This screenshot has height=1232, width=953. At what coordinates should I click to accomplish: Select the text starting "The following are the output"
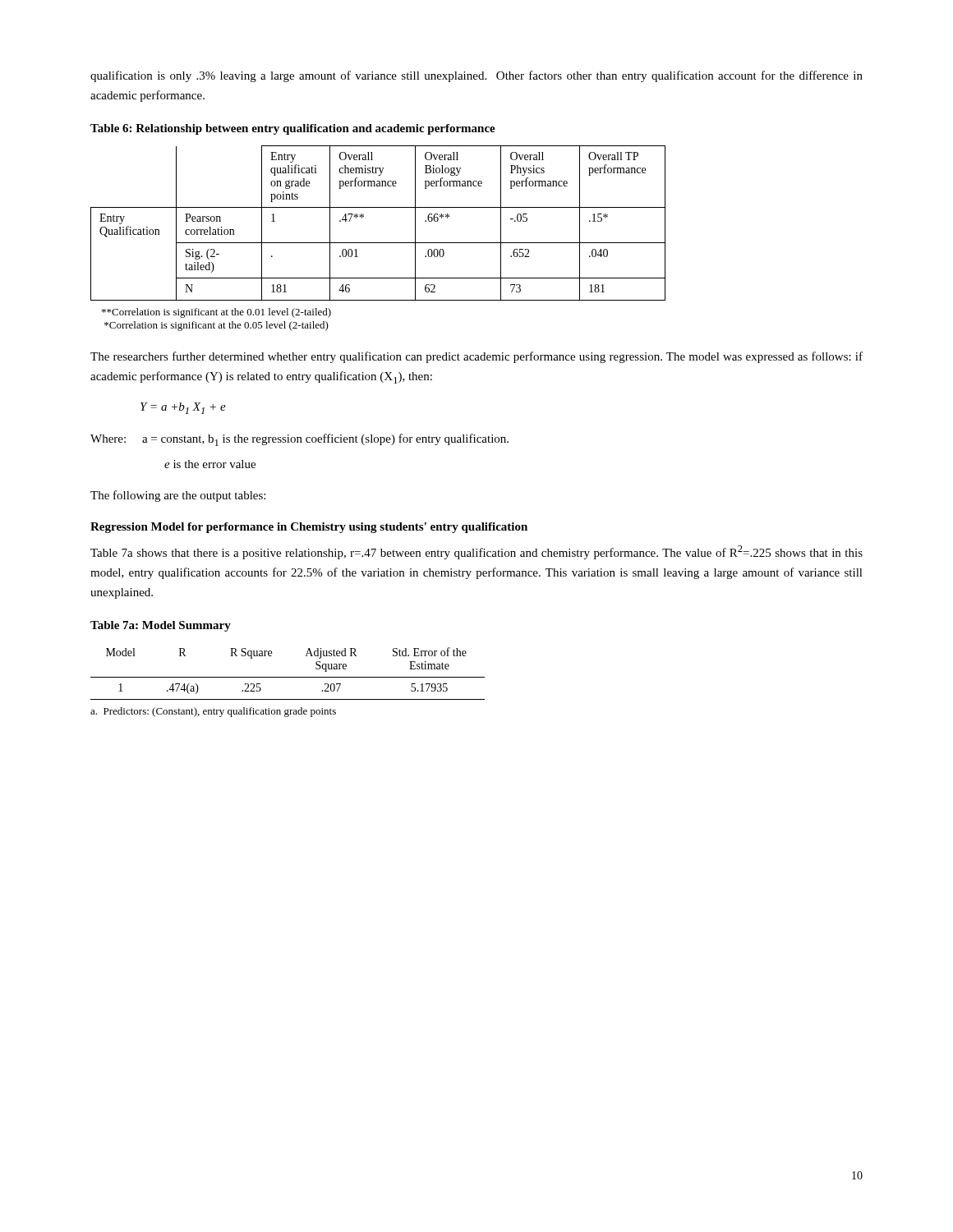(x=178, y=495)
